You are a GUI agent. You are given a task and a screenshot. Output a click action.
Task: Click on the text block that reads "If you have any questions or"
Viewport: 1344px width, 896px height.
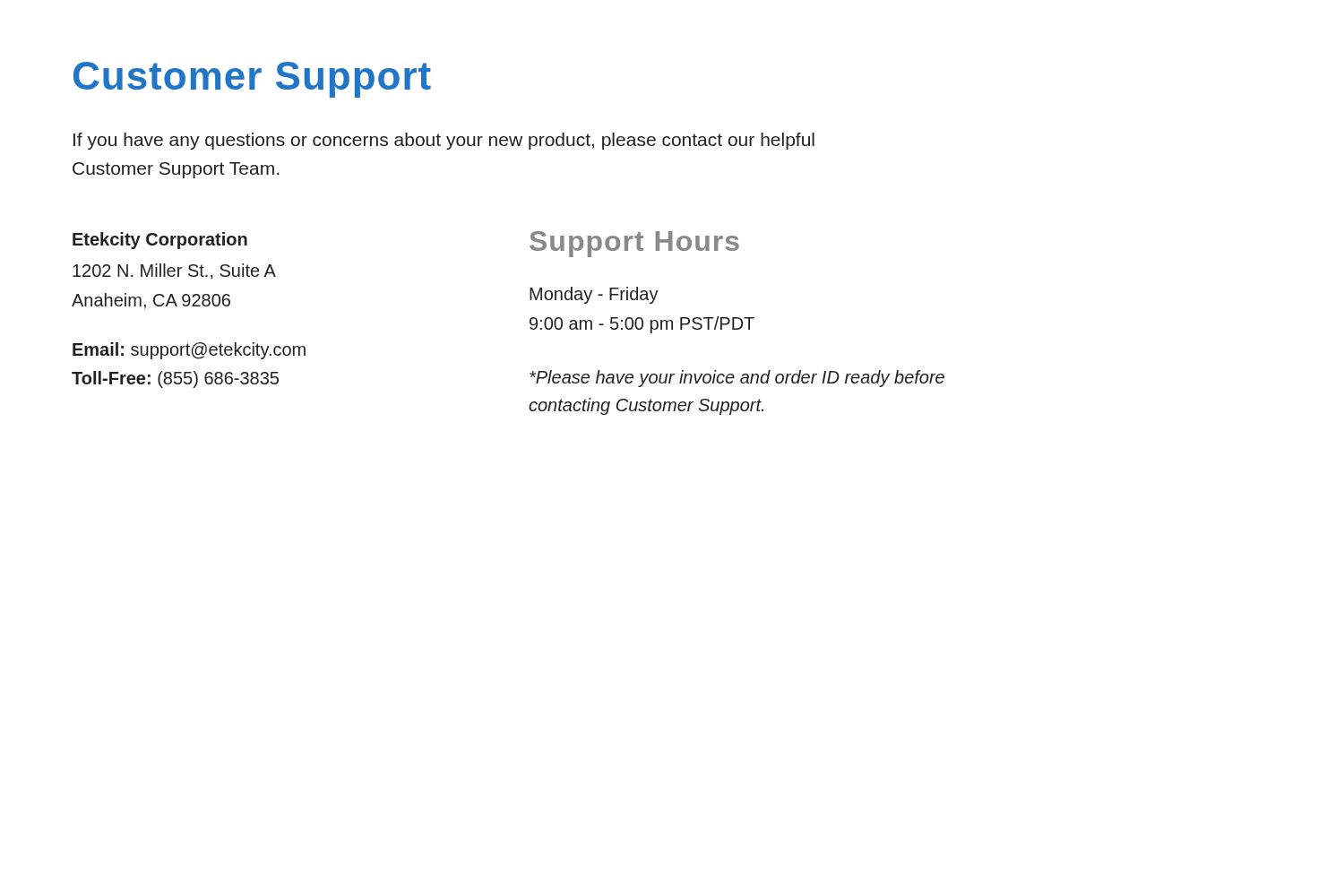pos(475,154)
